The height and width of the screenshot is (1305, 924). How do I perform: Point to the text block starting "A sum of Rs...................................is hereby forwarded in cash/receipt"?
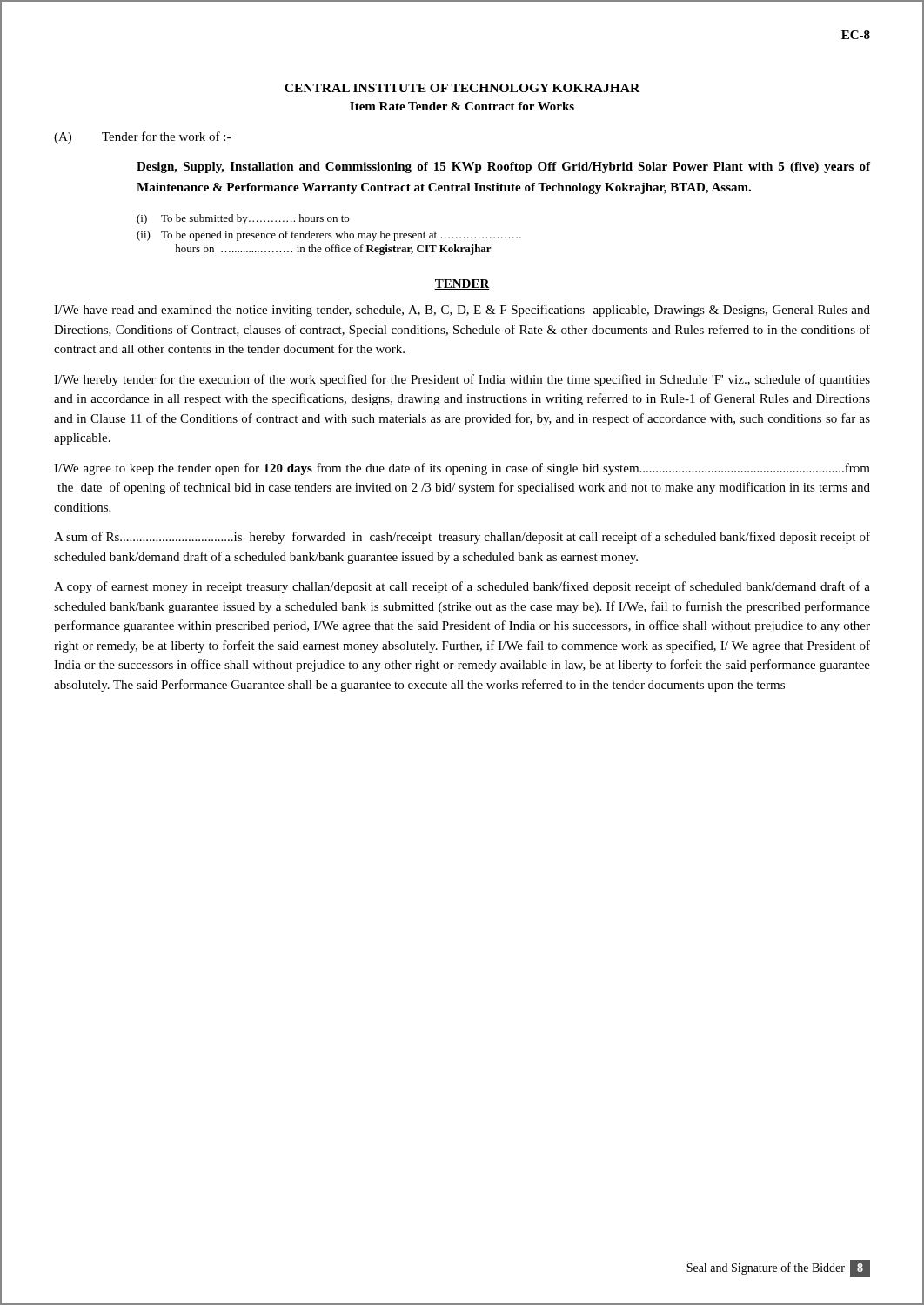(x=462, y=547)
